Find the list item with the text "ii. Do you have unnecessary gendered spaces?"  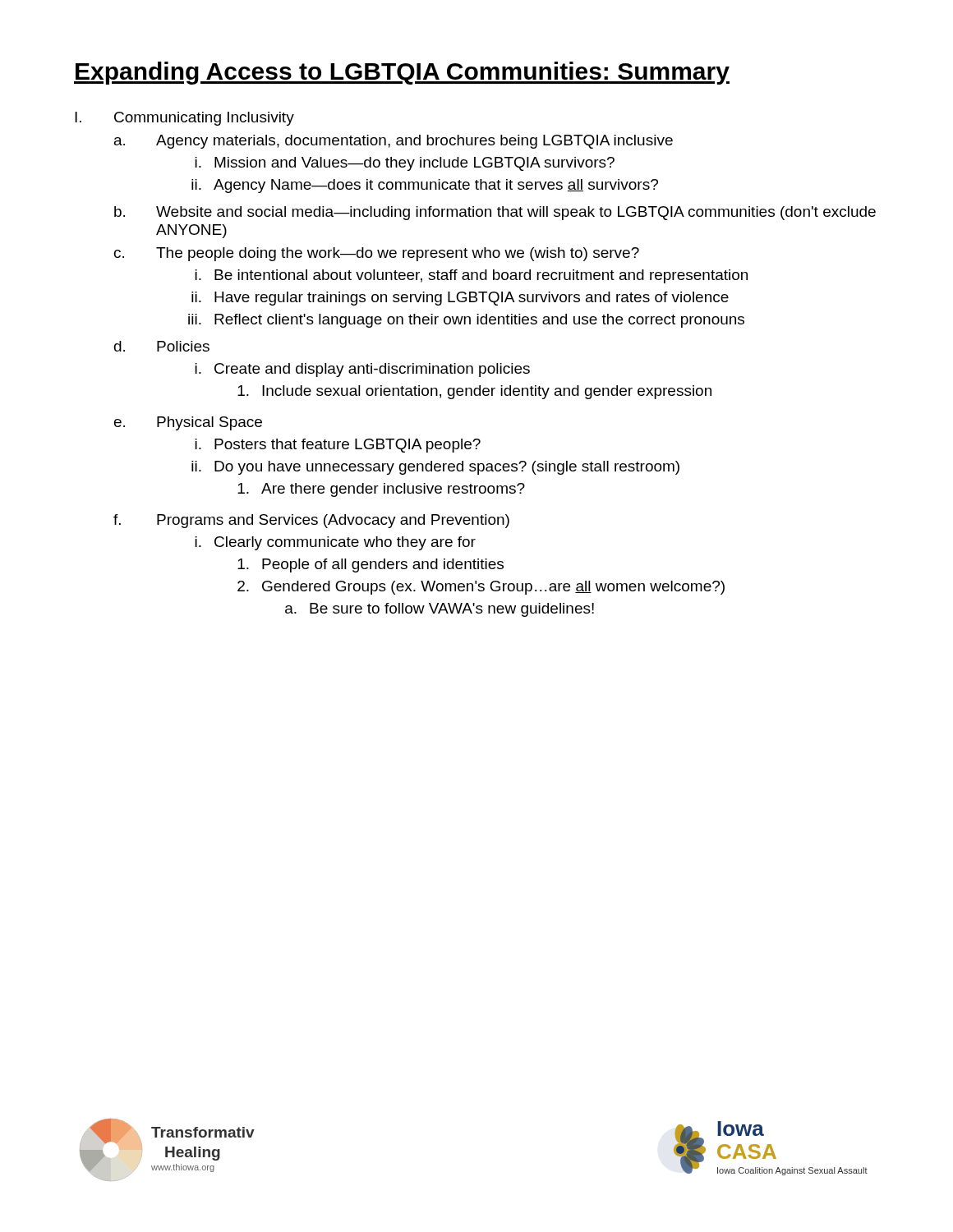point(518,480)
